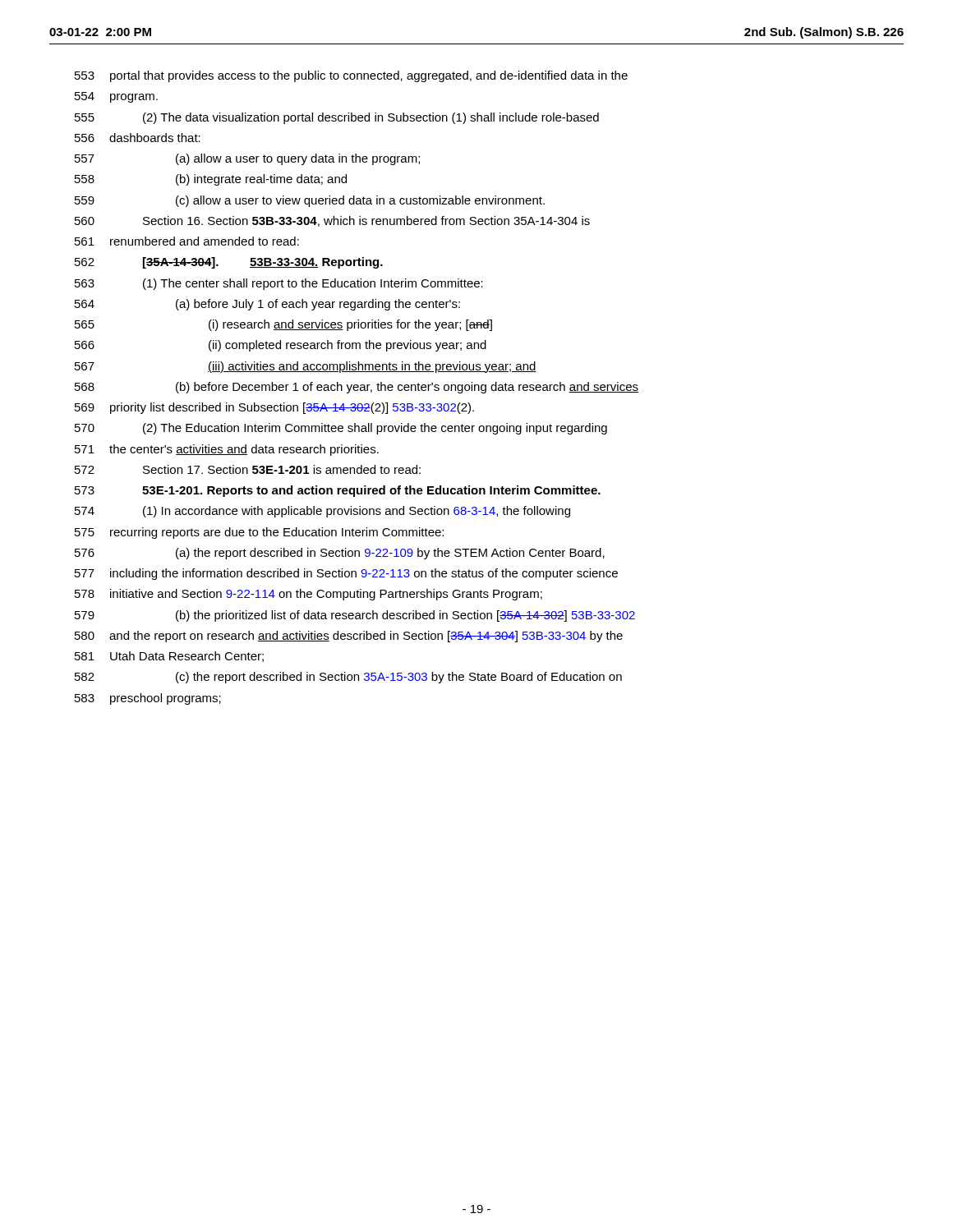Find the text starting "569 priority list described"

point(476,407)
